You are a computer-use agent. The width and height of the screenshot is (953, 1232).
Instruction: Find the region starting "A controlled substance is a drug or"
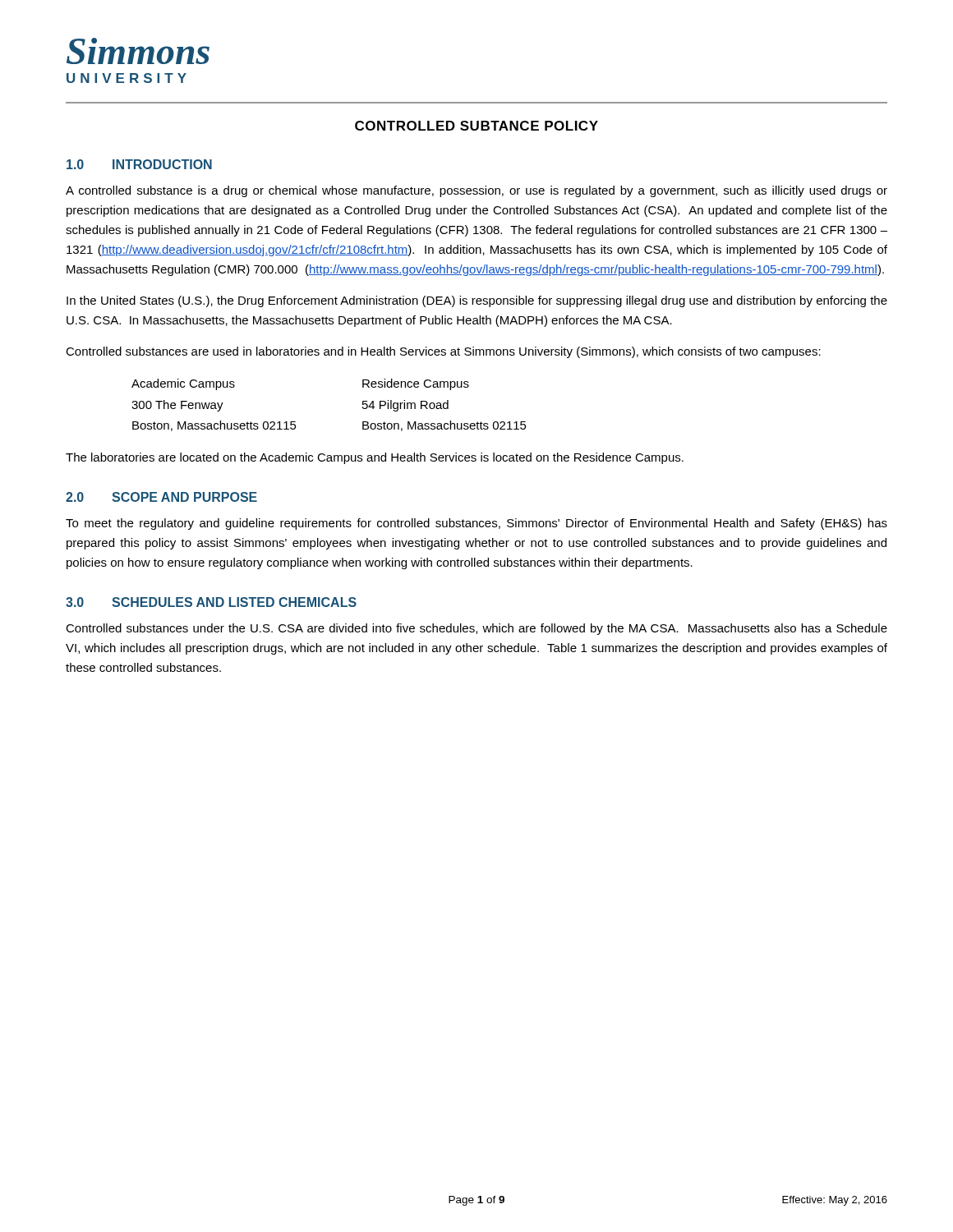(x=476, y=230)
